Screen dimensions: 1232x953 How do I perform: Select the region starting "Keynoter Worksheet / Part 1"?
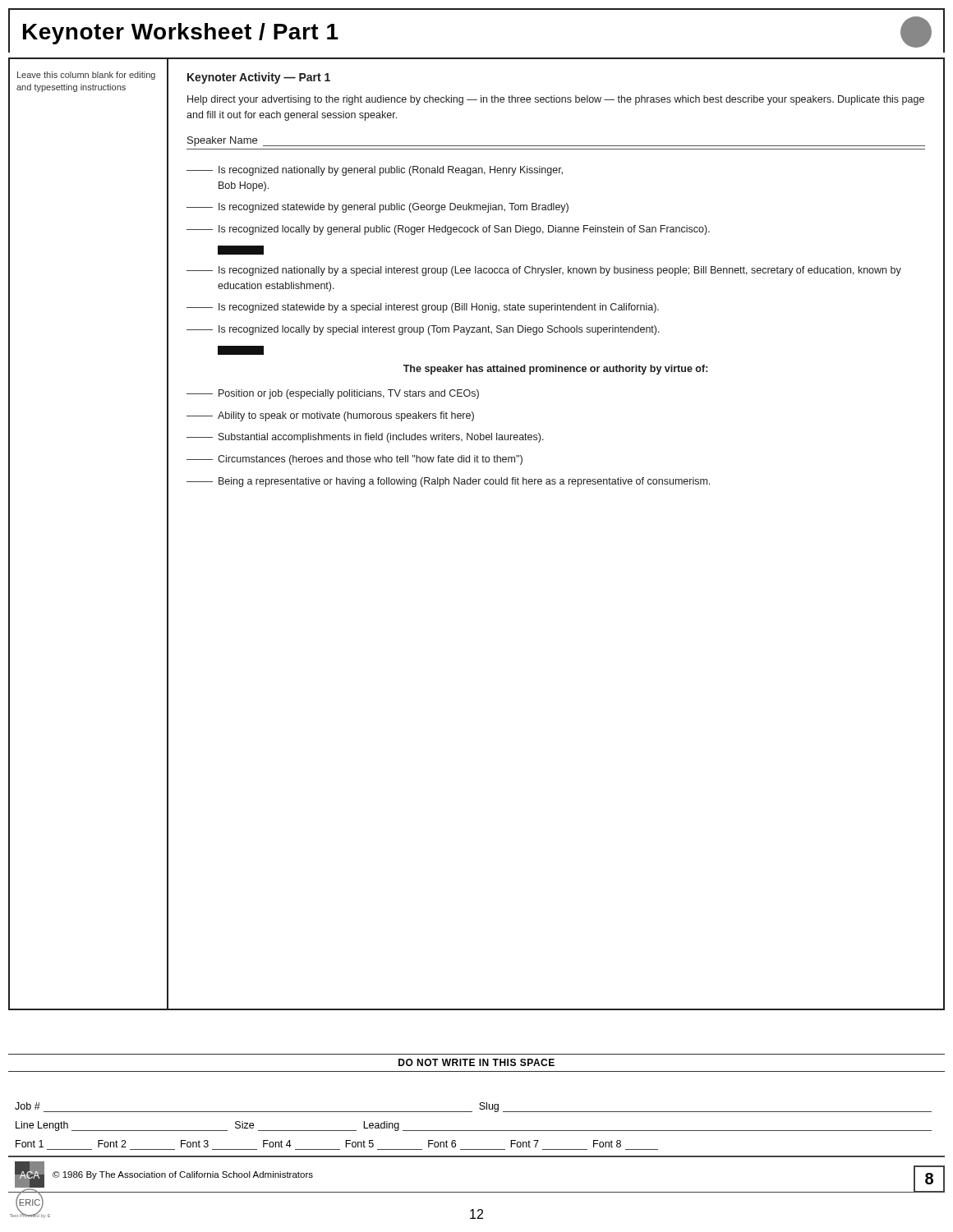[184, 32]
